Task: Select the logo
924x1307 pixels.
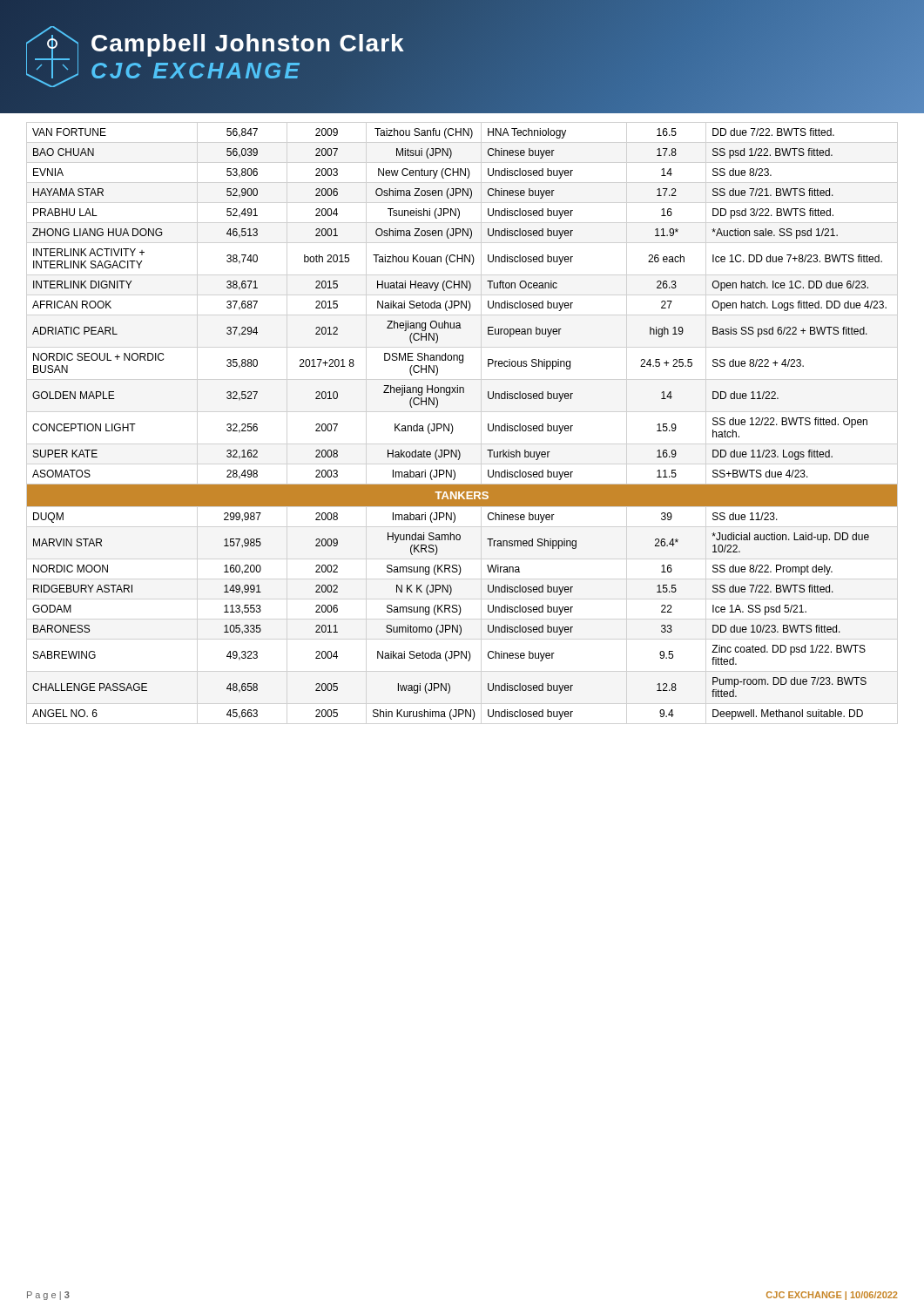Action: coord(462,57)
